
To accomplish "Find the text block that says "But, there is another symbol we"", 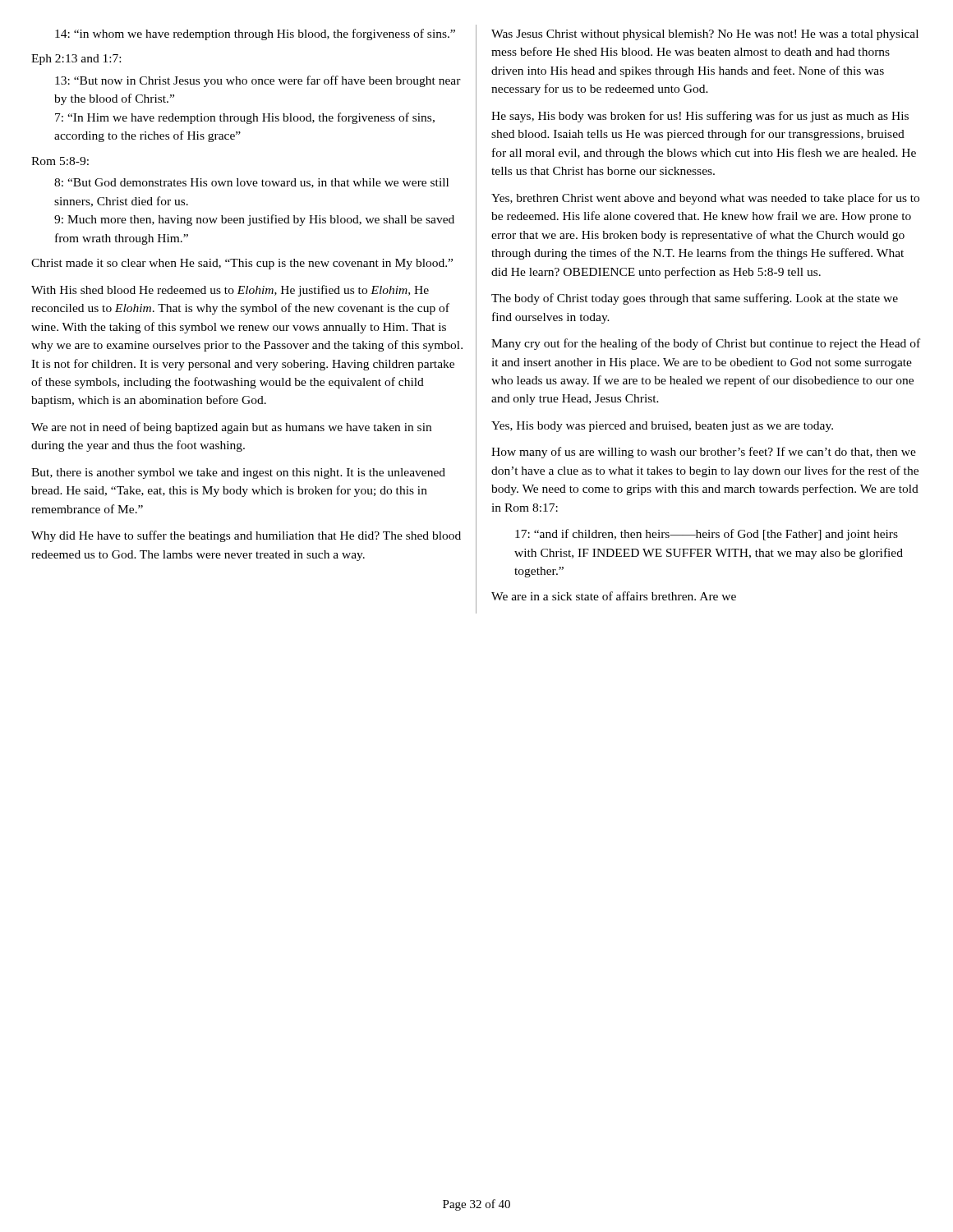I will coord(238,490).
